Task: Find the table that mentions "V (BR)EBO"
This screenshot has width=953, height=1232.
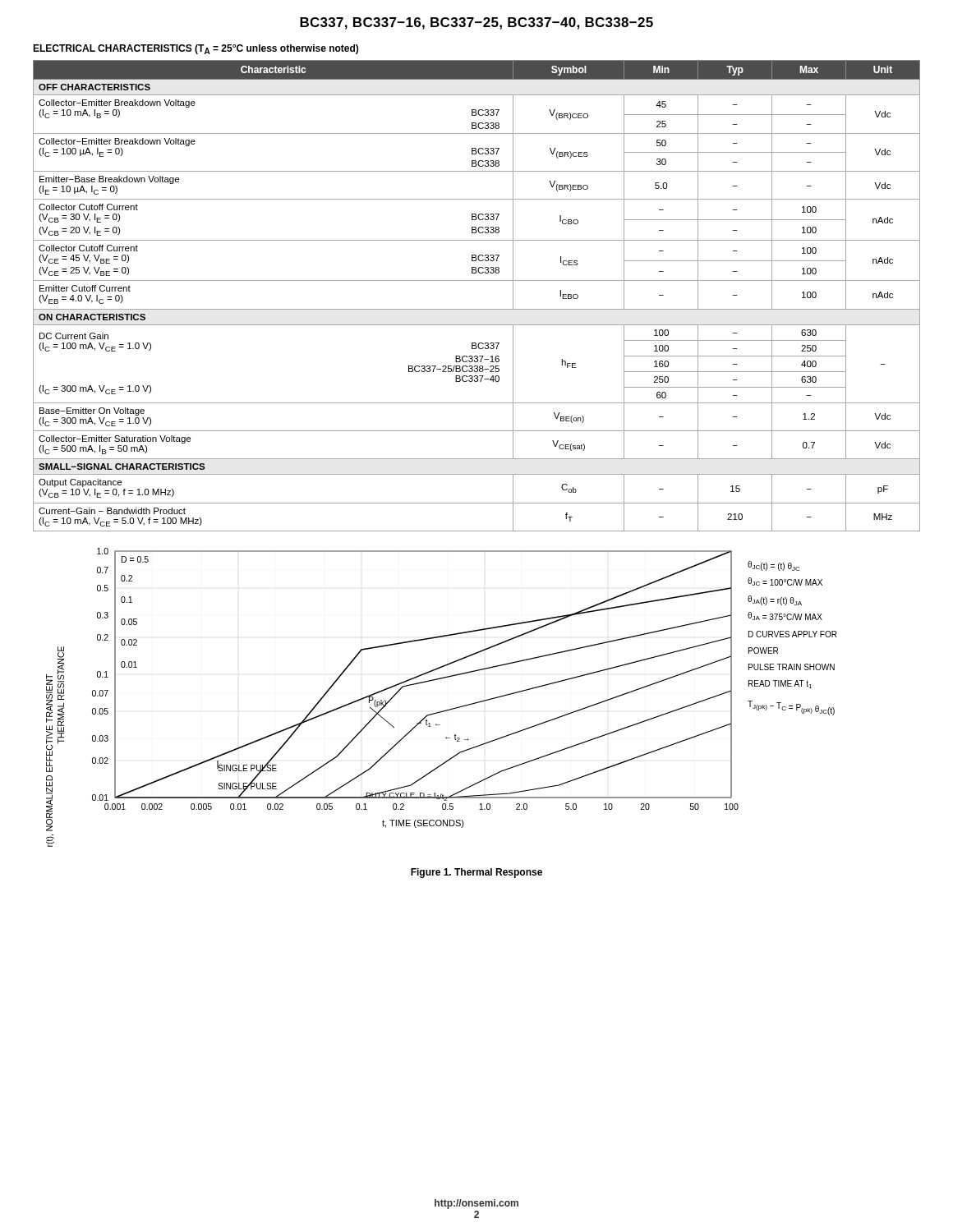Action: click(476, 296)
